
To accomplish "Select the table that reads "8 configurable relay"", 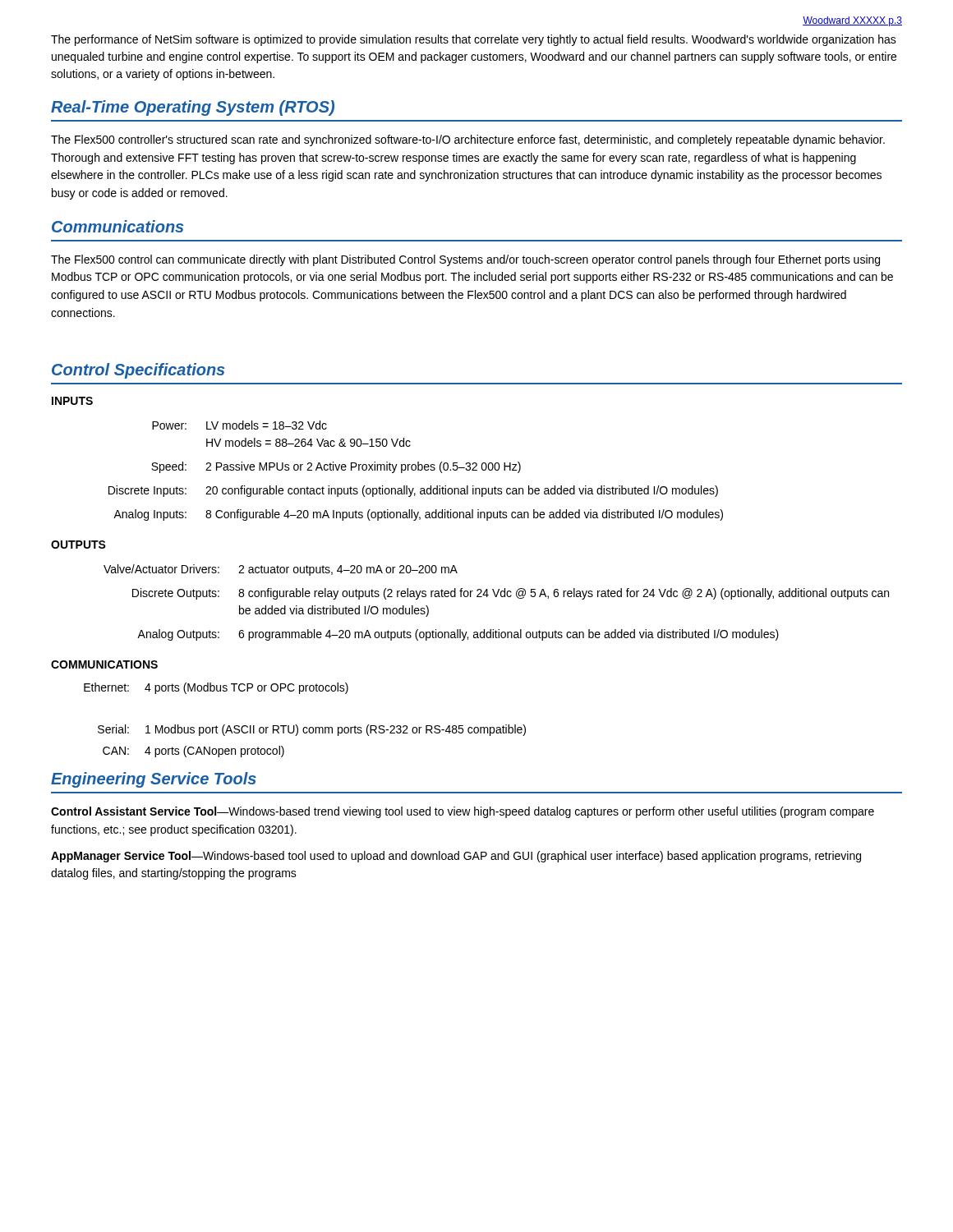I will pos(476,602).
